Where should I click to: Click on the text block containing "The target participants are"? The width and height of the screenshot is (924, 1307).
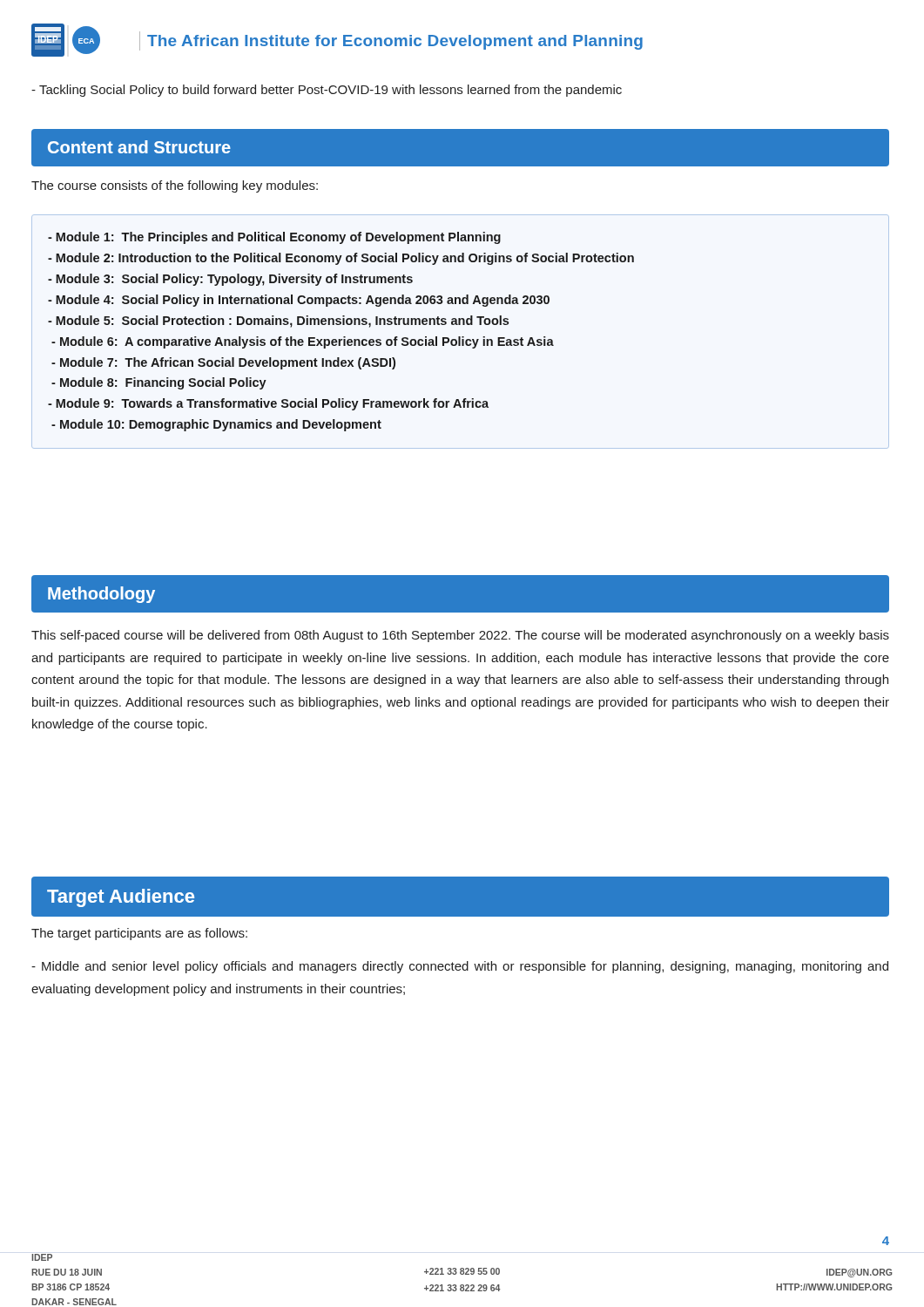(140, 933)
